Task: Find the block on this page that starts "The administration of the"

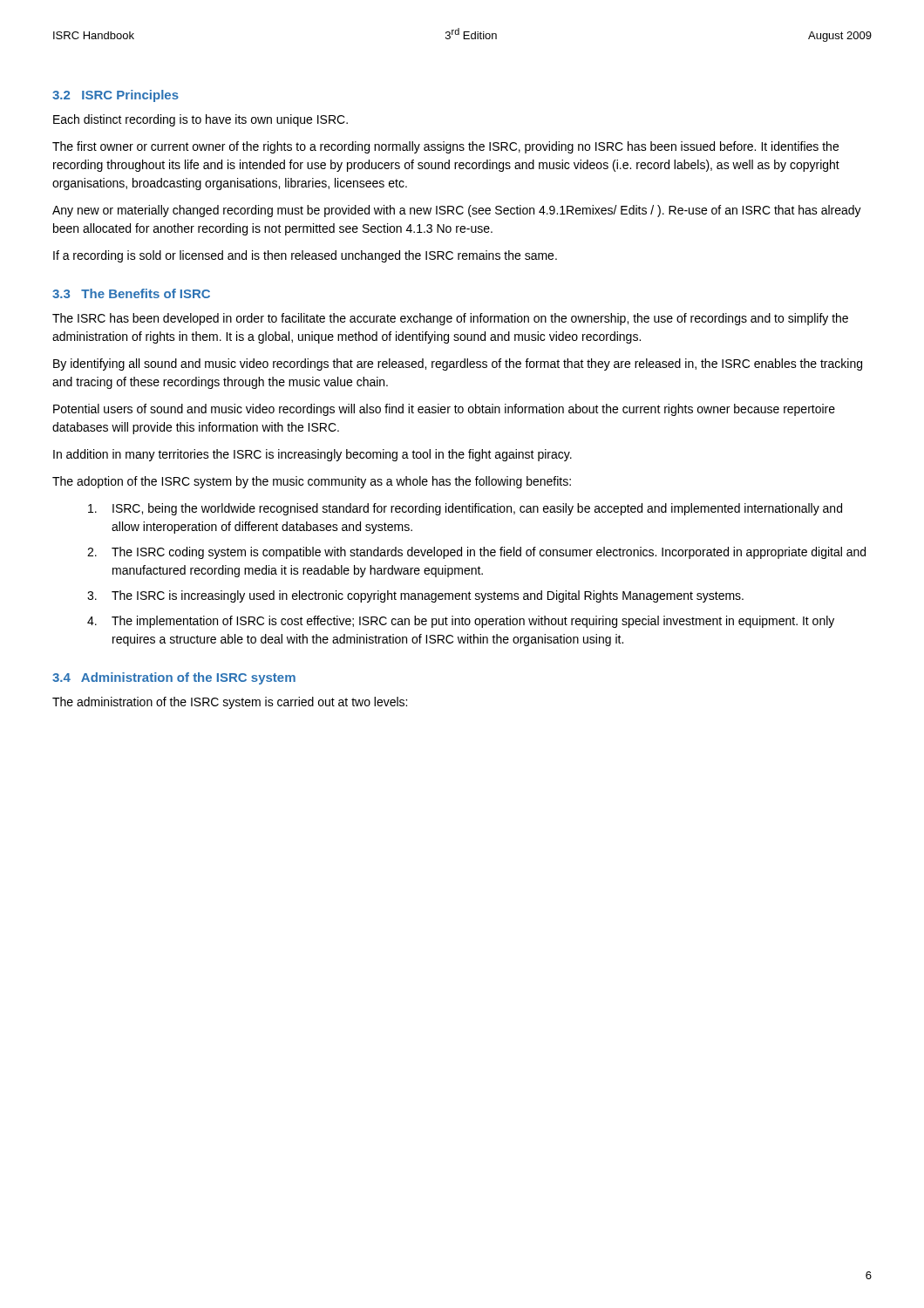Action: coord(230,702)
